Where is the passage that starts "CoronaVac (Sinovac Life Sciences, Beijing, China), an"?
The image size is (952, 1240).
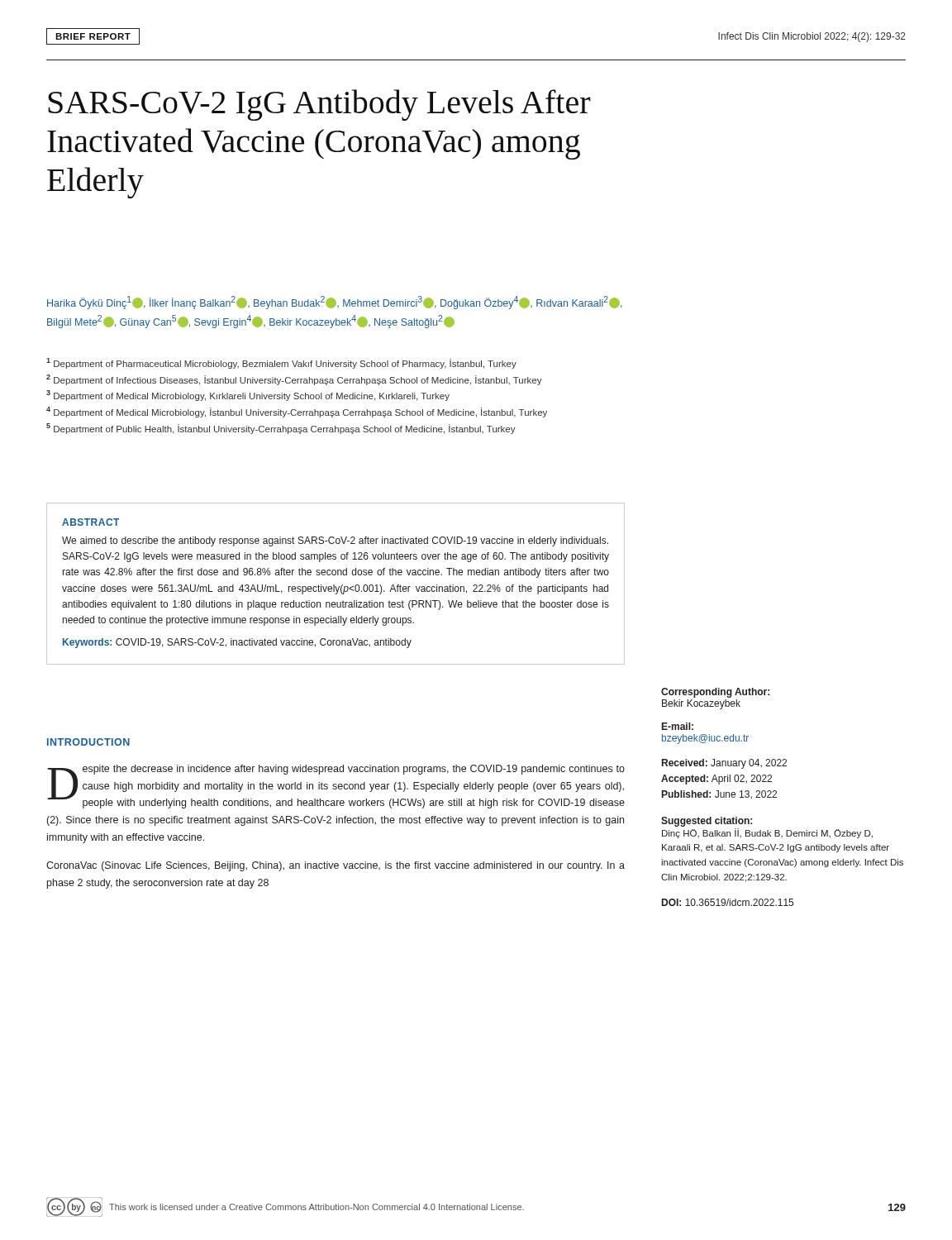click(335, 874)
